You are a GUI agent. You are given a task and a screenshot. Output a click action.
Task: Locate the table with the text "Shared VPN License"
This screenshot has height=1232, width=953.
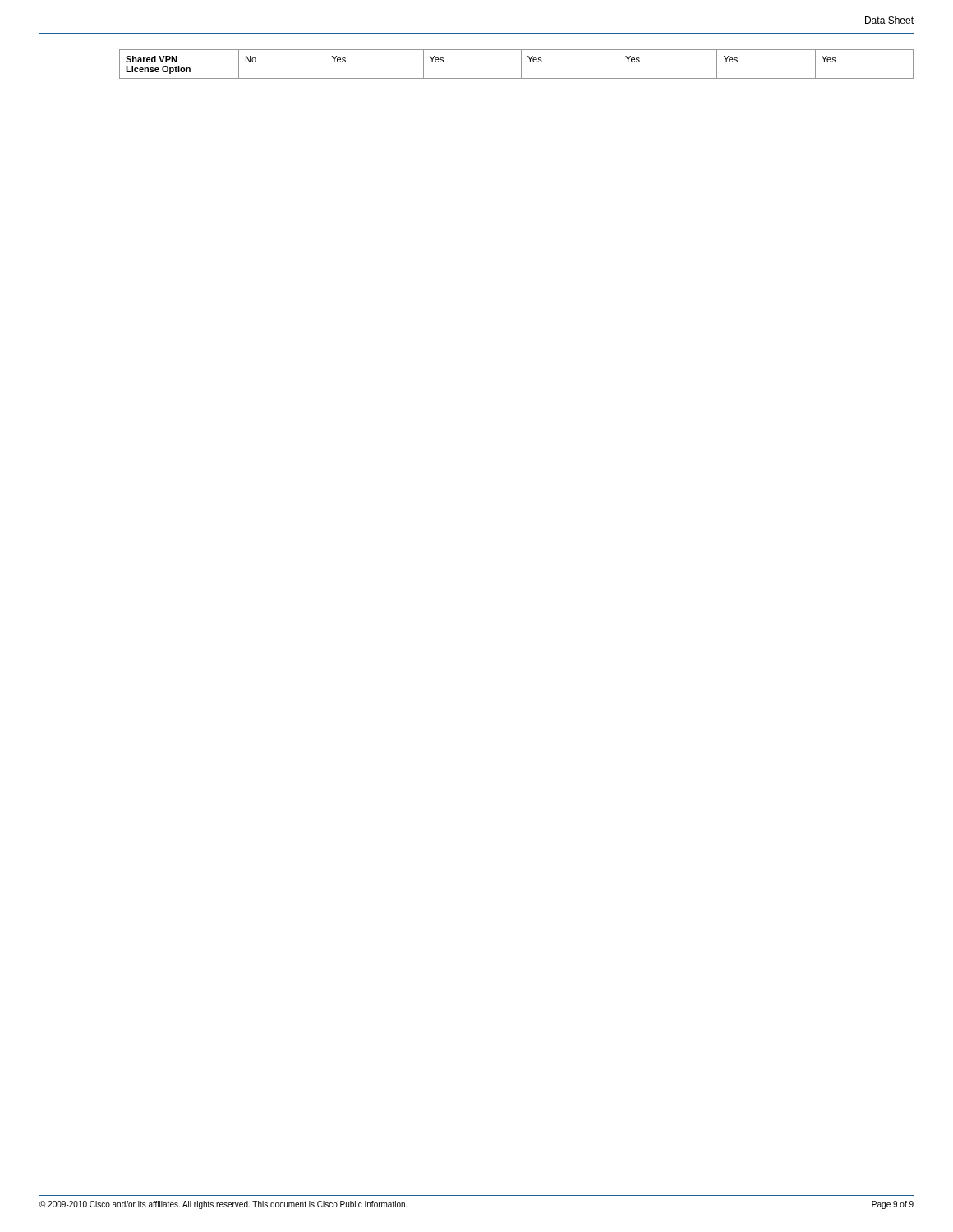pos(516,64)
